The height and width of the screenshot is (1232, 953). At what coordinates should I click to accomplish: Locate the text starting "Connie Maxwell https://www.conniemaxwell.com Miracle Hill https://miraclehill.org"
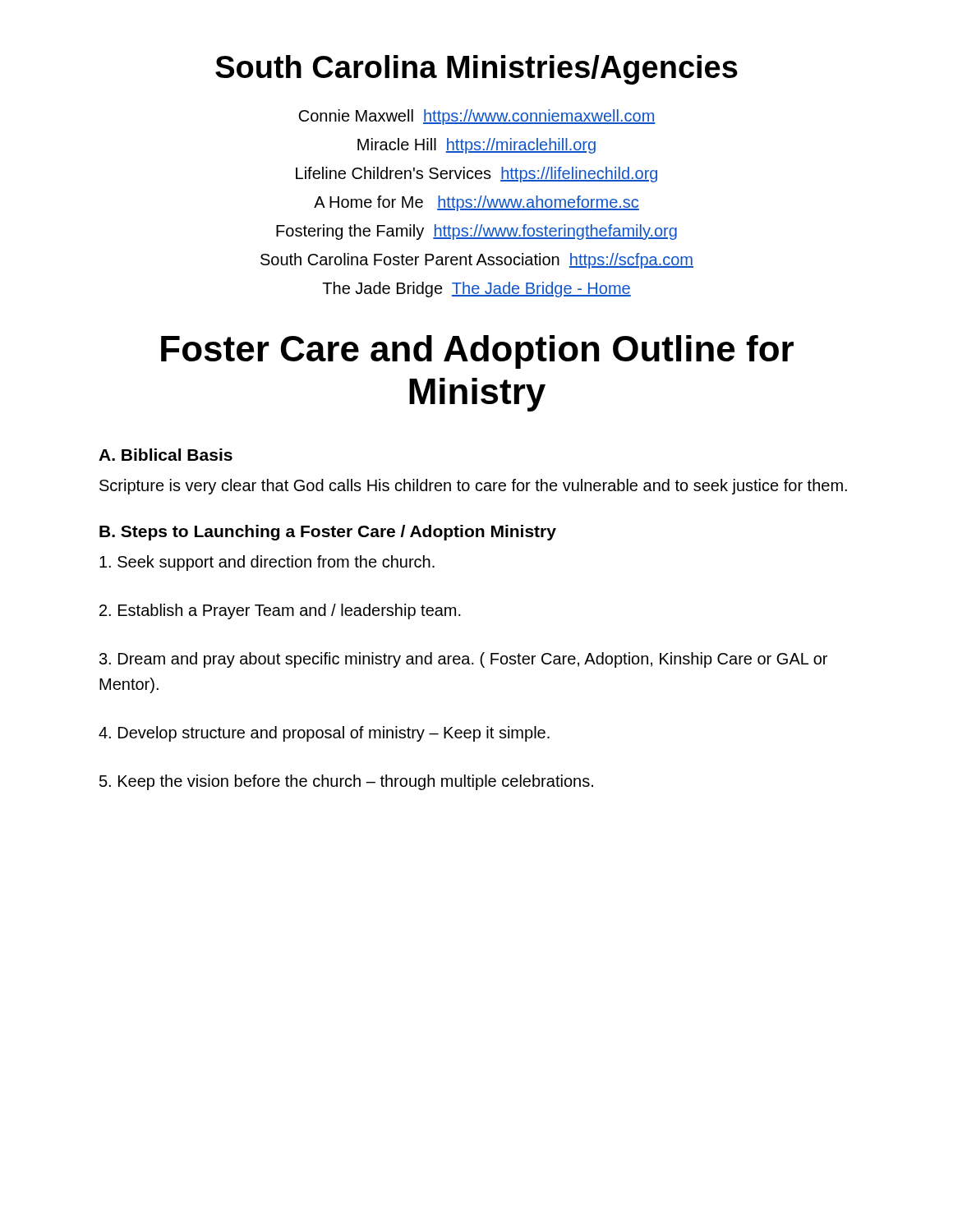click(x=476, y=202)
